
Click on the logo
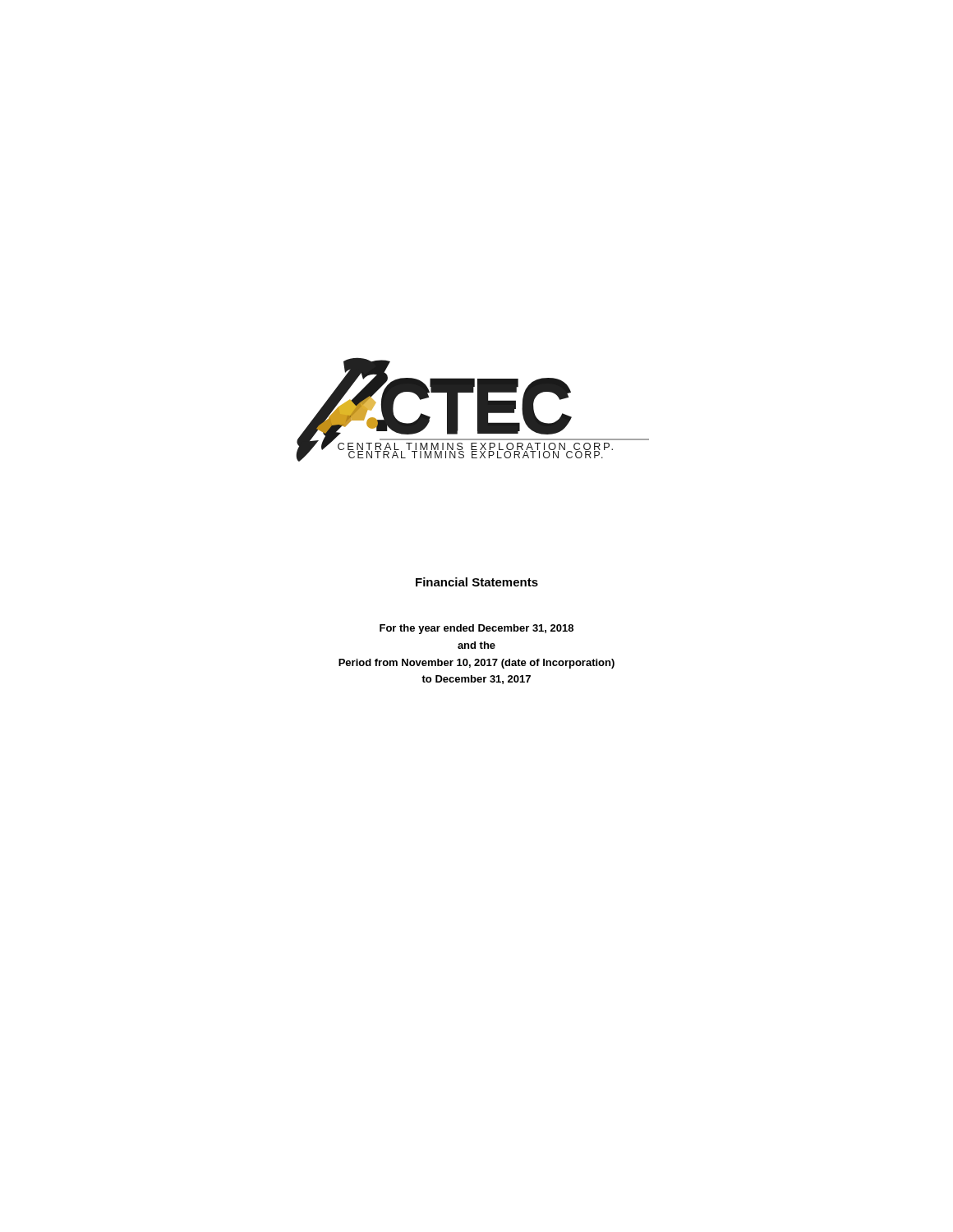point(476,407)
